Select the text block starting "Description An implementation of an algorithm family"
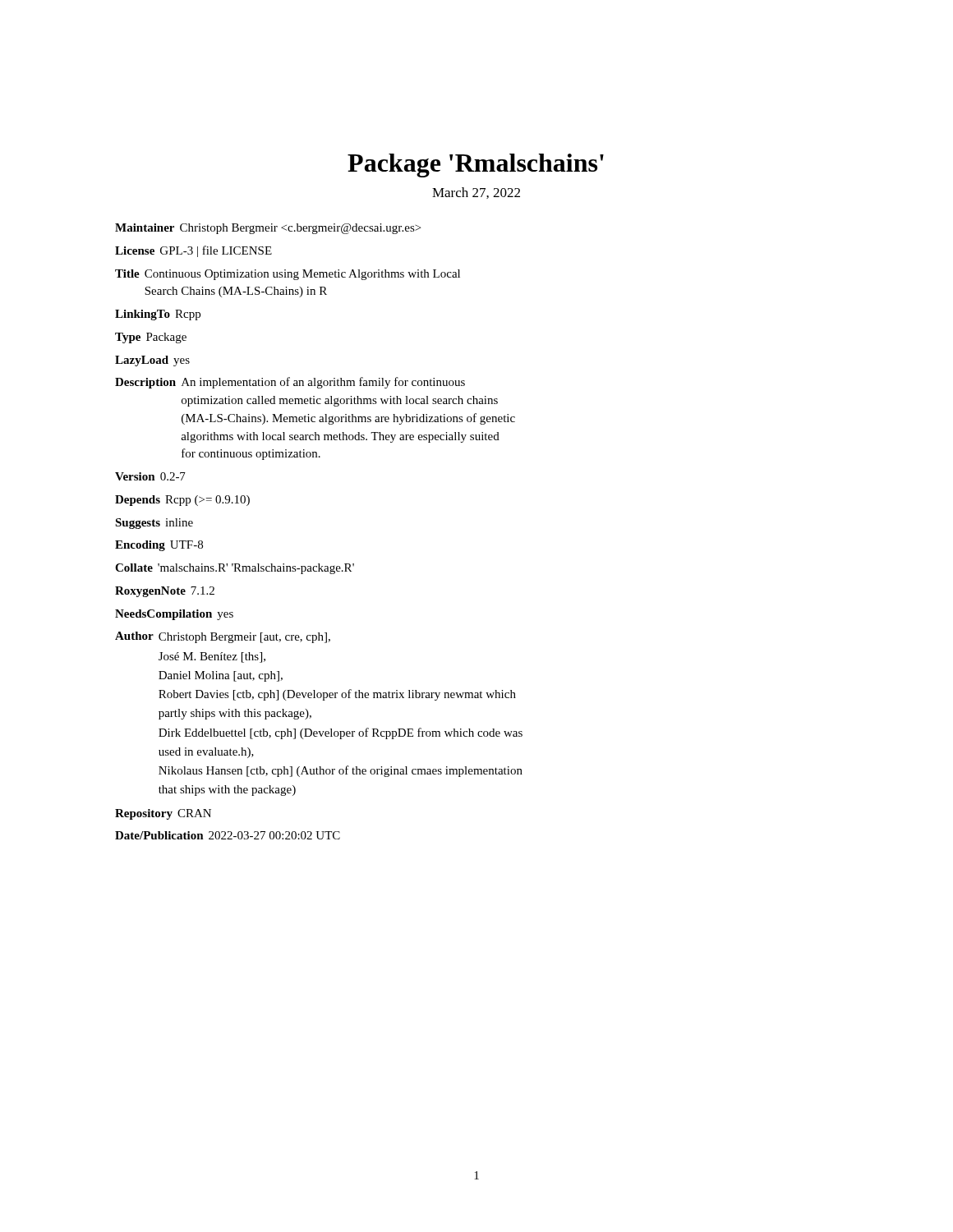Image resolution: width=953 pixels, height=1232 pixels. [x=476, y=419]
